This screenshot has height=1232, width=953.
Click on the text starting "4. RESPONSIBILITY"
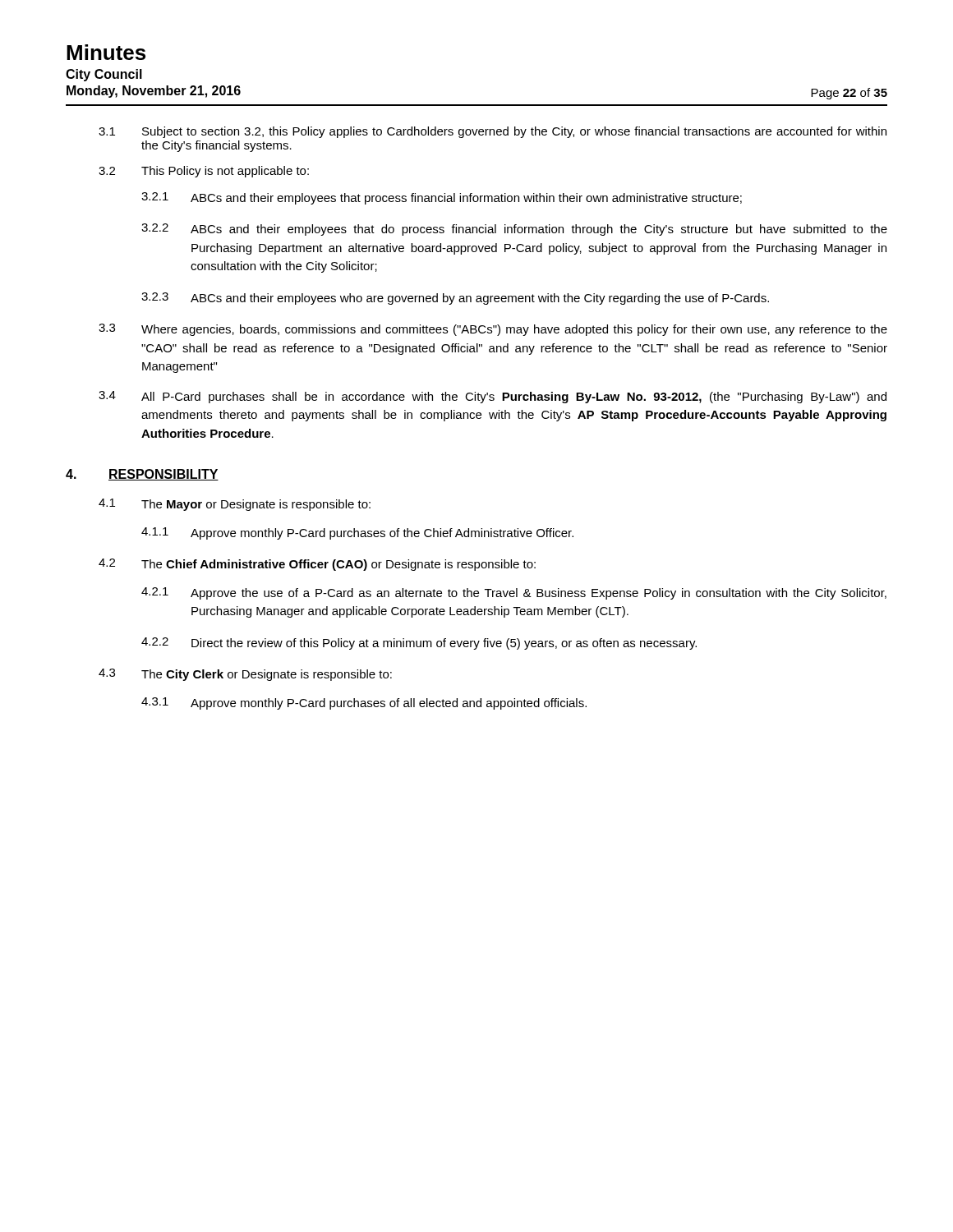tap(142, 475)
